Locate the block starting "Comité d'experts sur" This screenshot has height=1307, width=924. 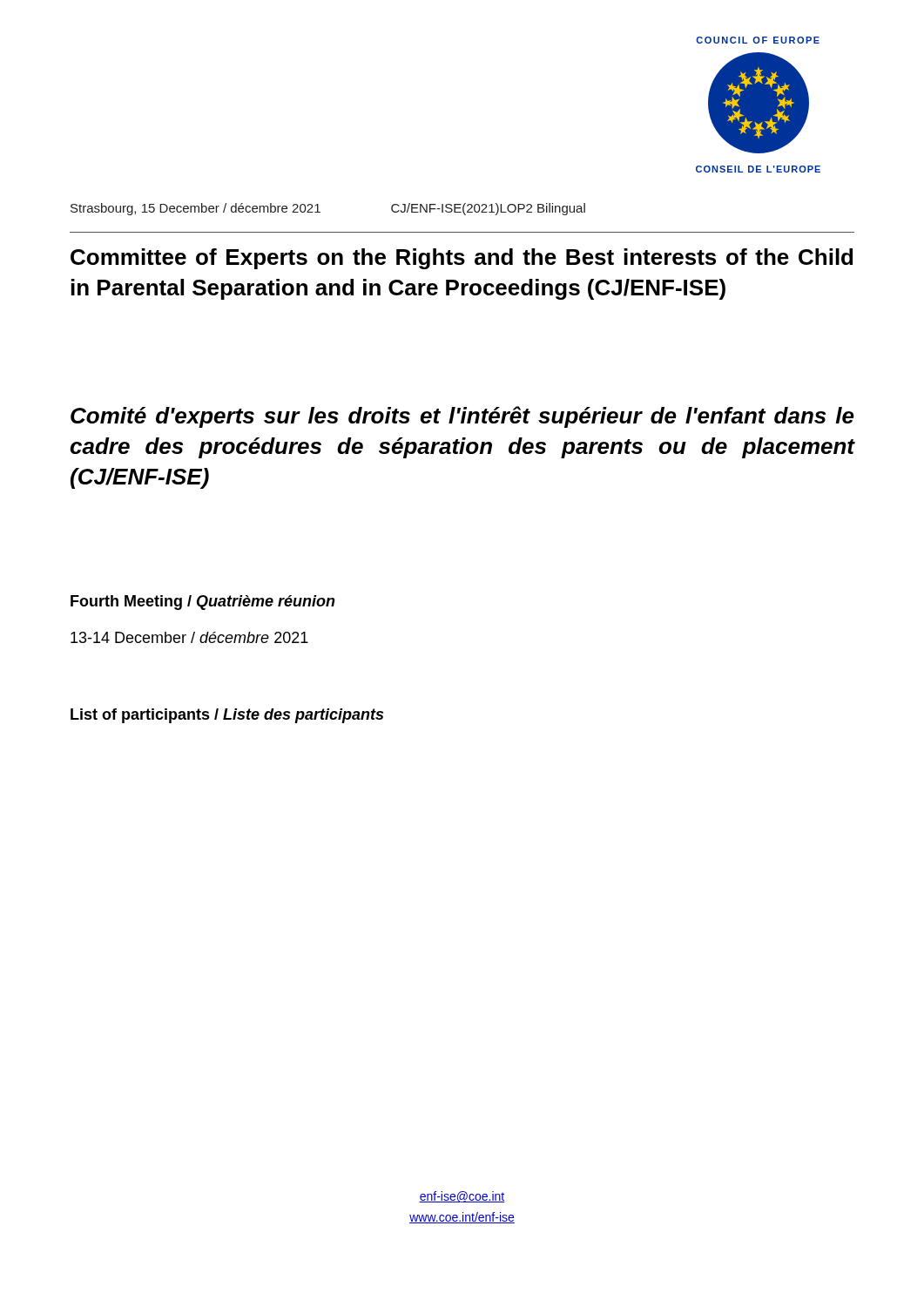coord(462,446)
